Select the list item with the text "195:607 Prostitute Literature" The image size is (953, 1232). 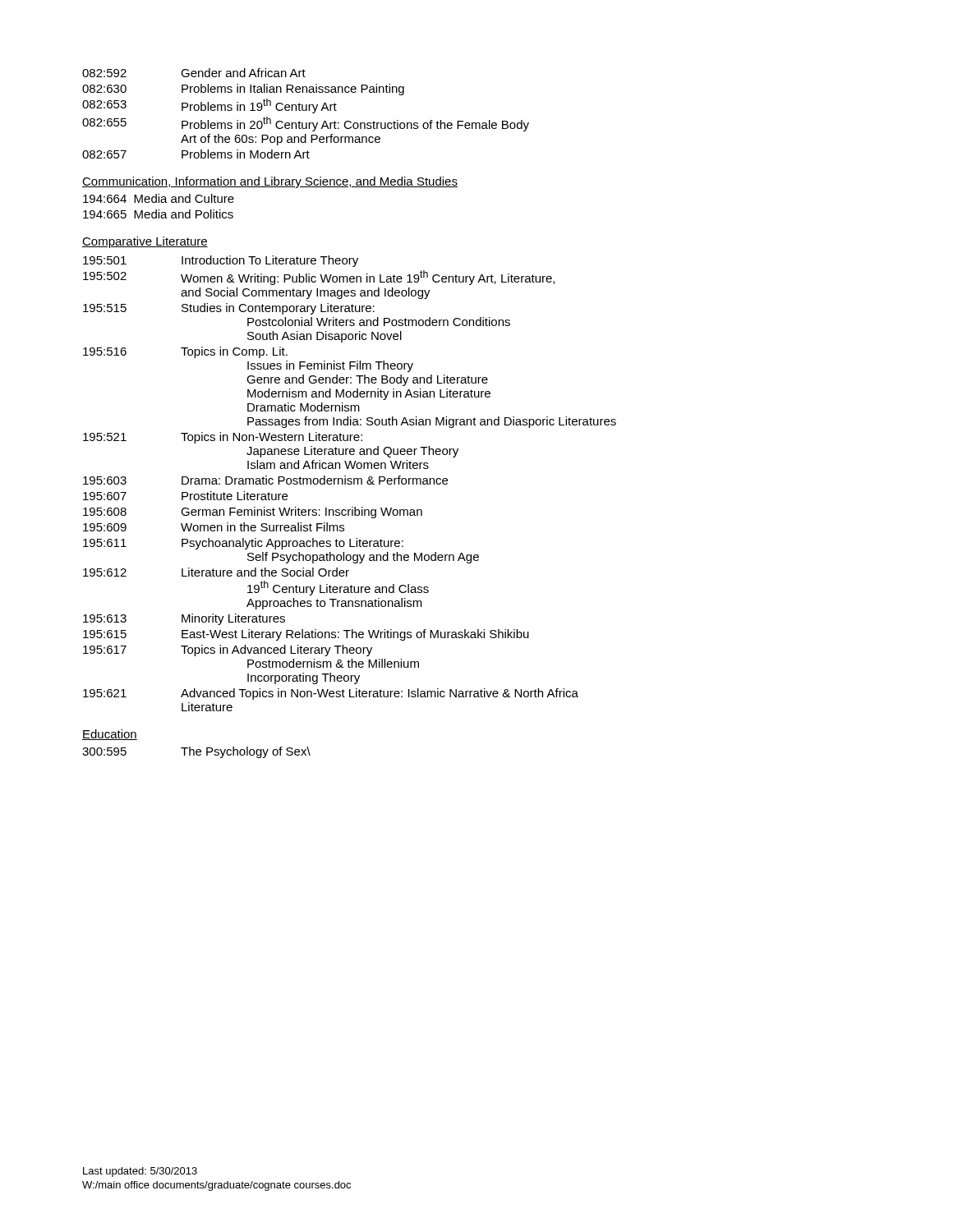(185, 496)
